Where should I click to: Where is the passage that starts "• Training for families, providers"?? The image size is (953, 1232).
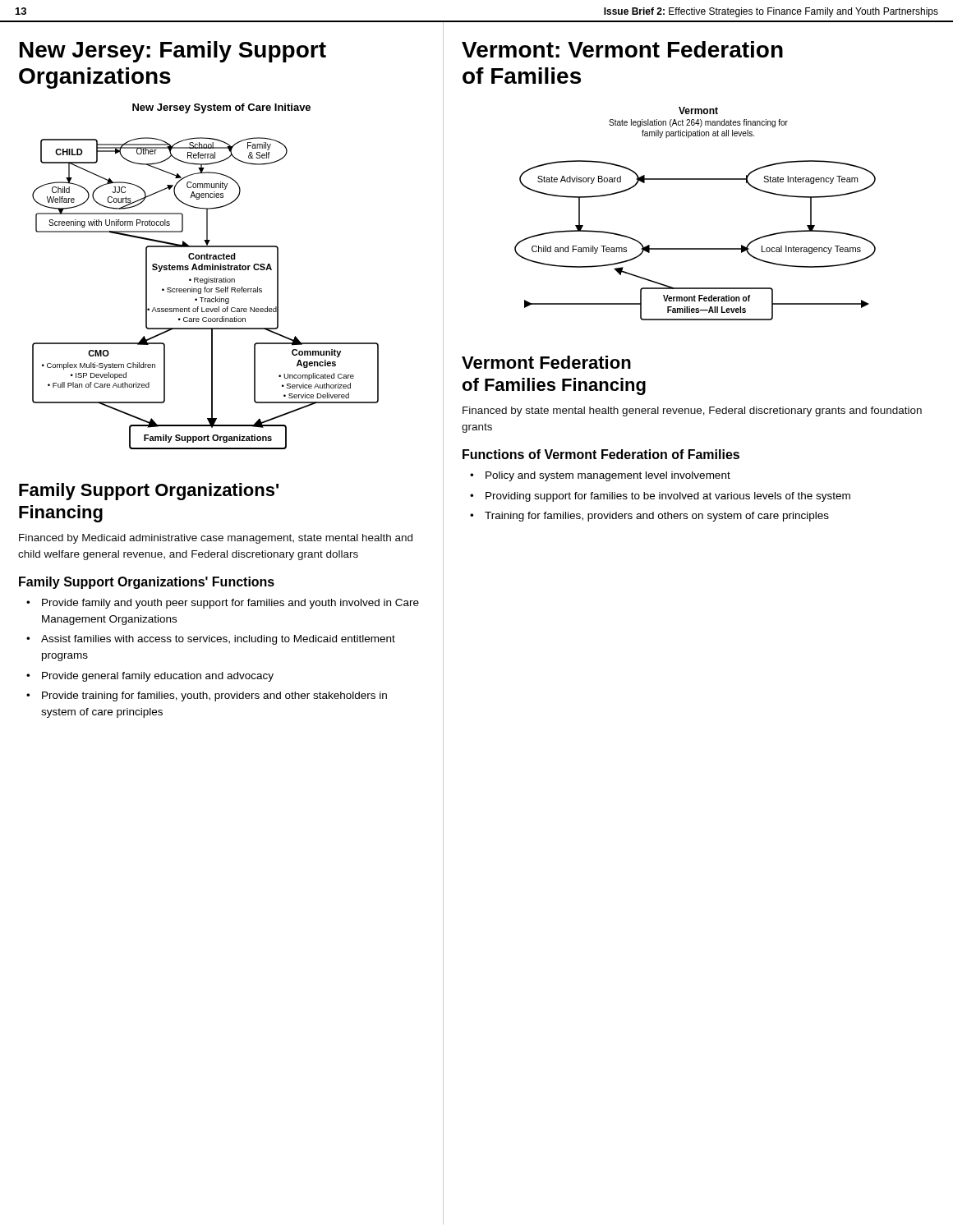[x=649, y=516]
